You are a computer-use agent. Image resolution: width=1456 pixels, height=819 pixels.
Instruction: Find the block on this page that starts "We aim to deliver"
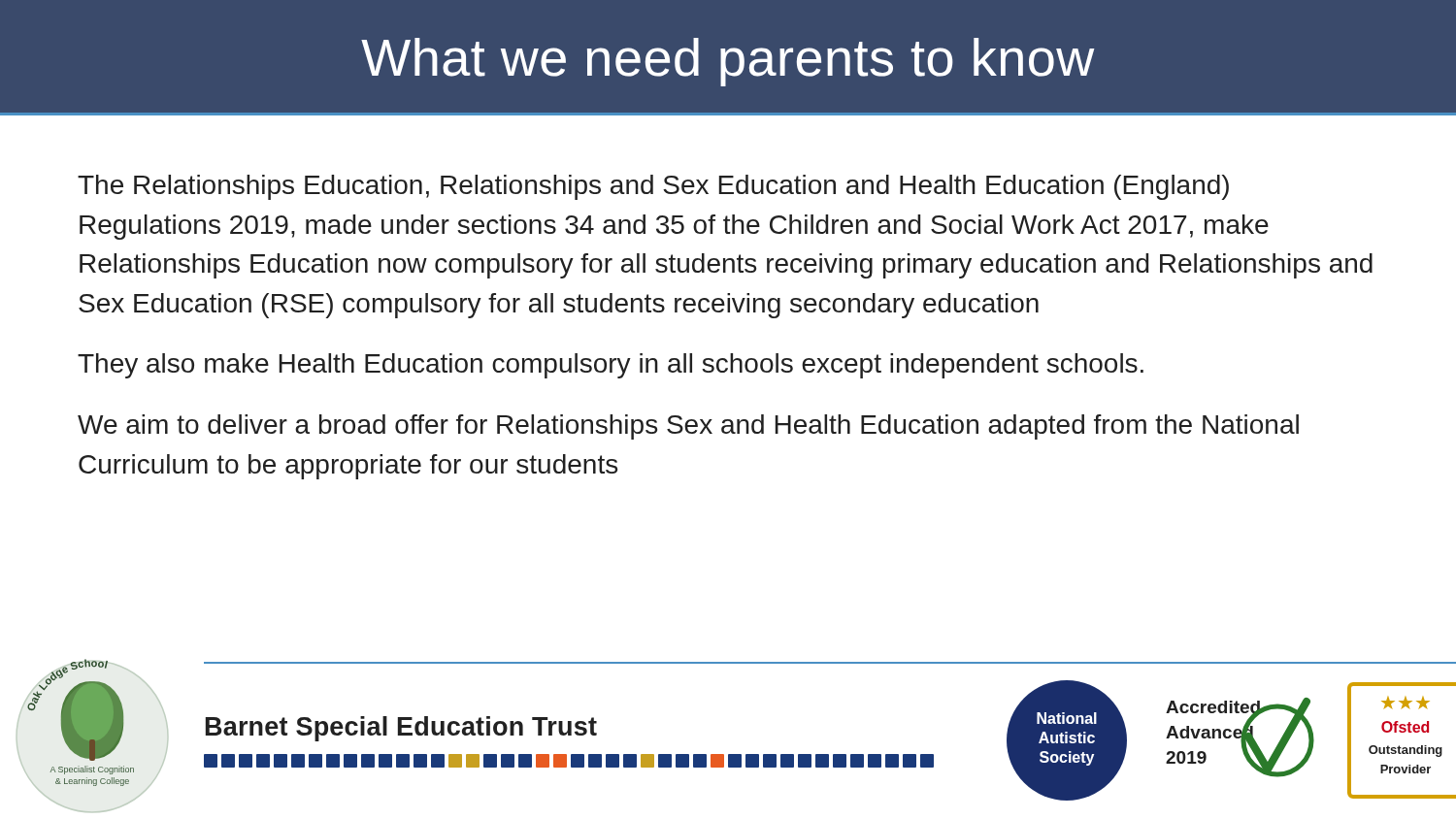[x=689, y=444]
